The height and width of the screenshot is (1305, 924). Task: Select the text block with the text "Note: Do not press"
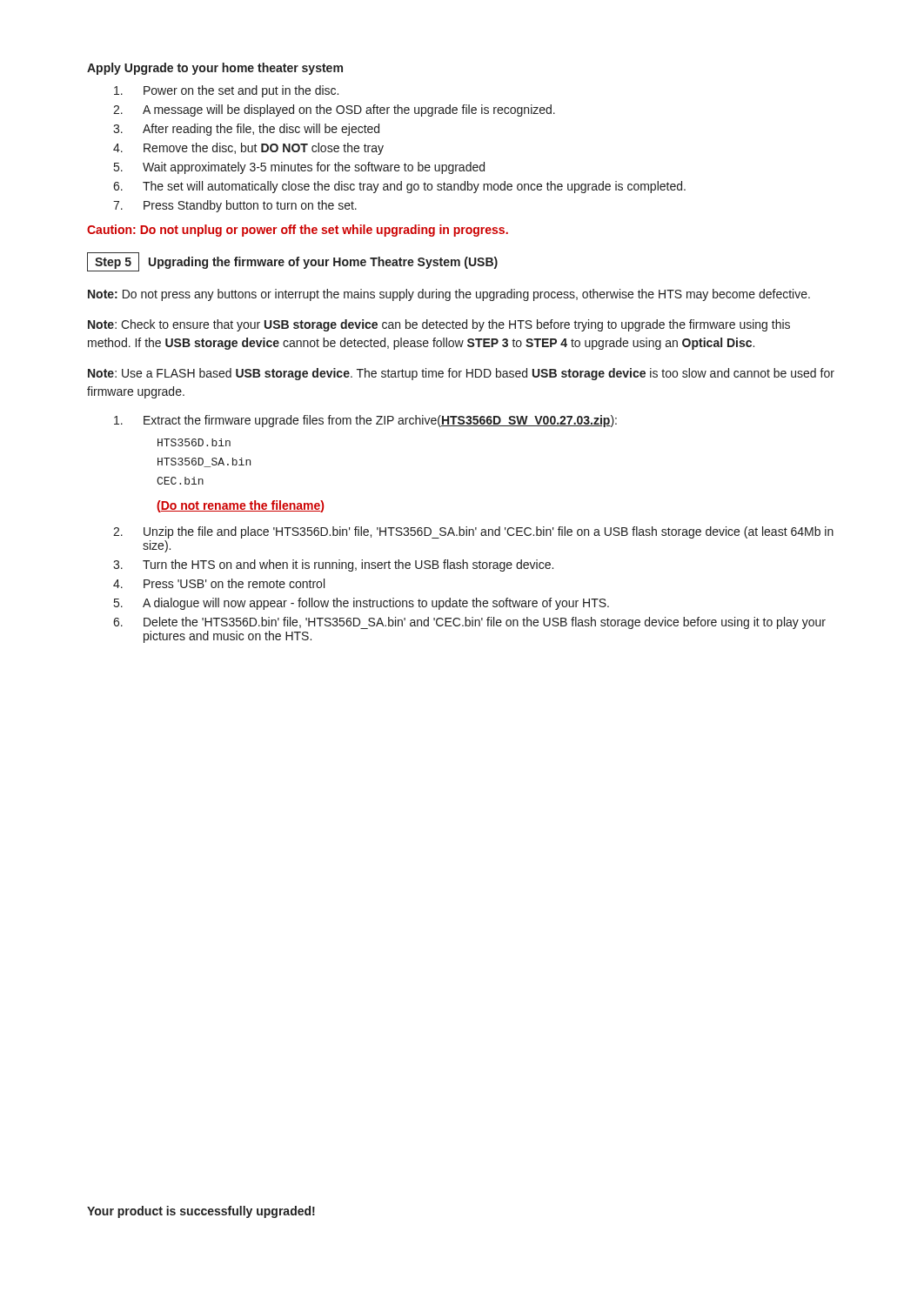coord(449,294)
